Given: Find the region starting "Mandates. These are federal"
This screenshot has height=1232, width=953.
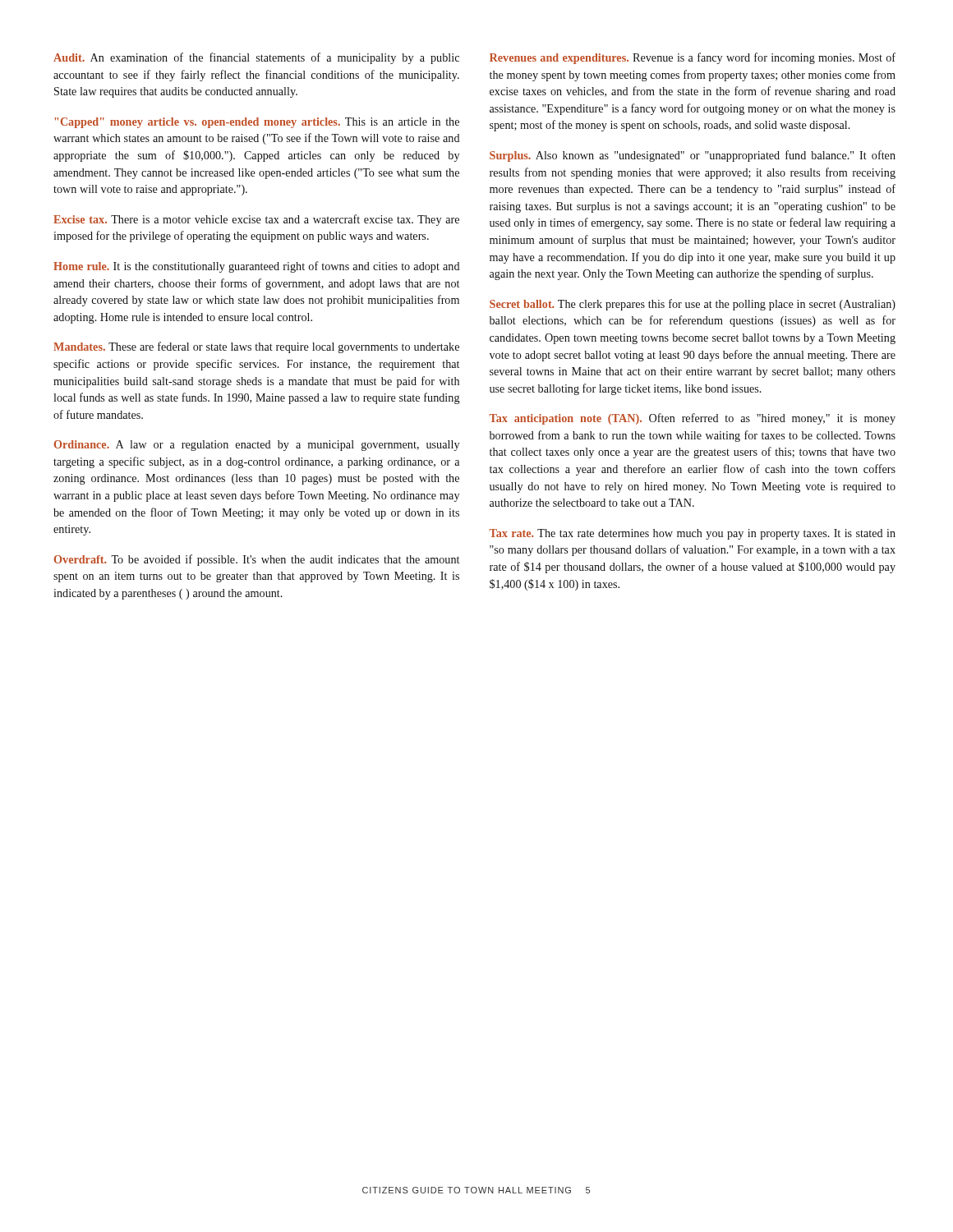Looking at the screenshot, I should [256, 381].
